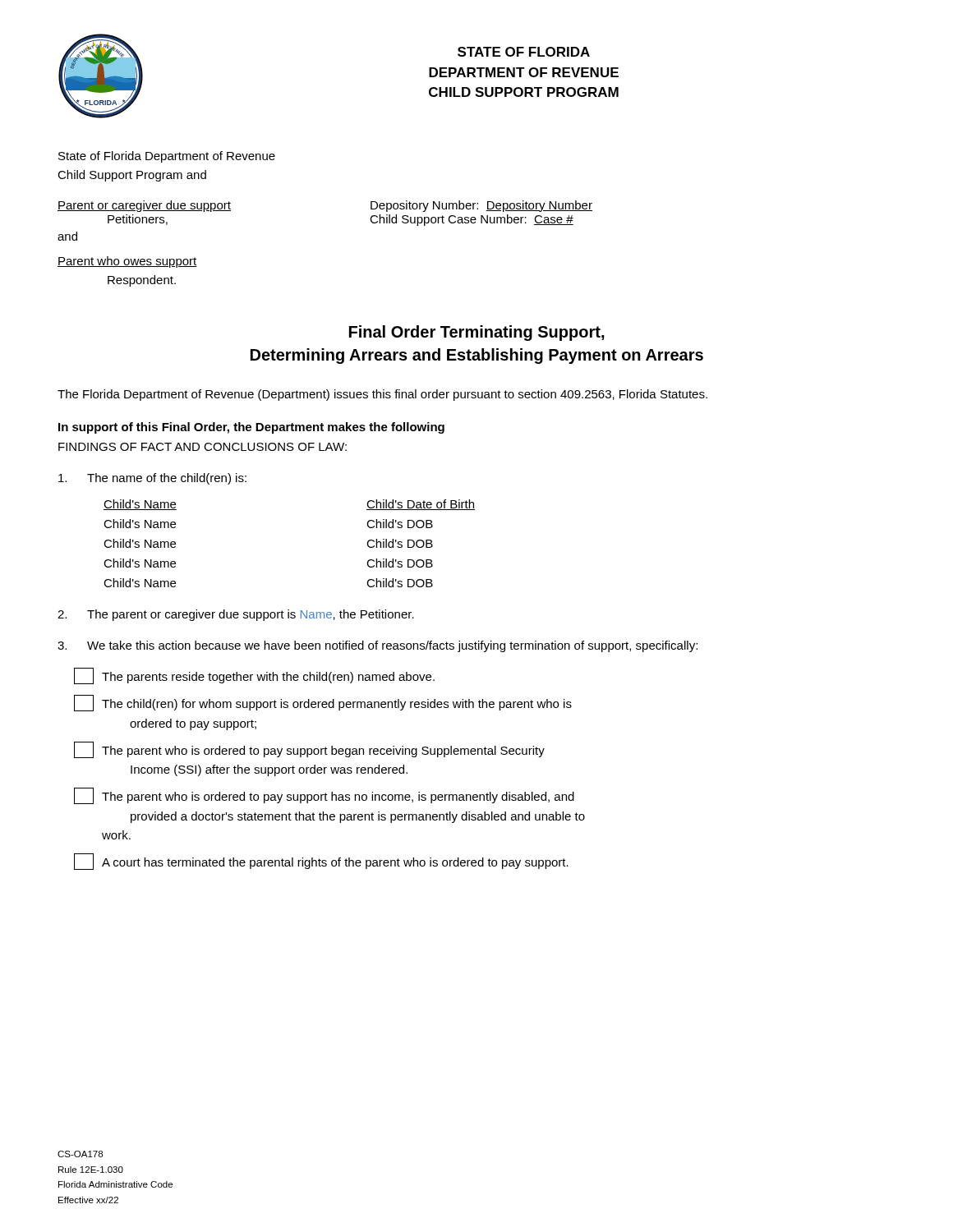The image size is (953, 1232).
Task: Point to the block beginning "2. The parent or"
Action: point(236,615)
